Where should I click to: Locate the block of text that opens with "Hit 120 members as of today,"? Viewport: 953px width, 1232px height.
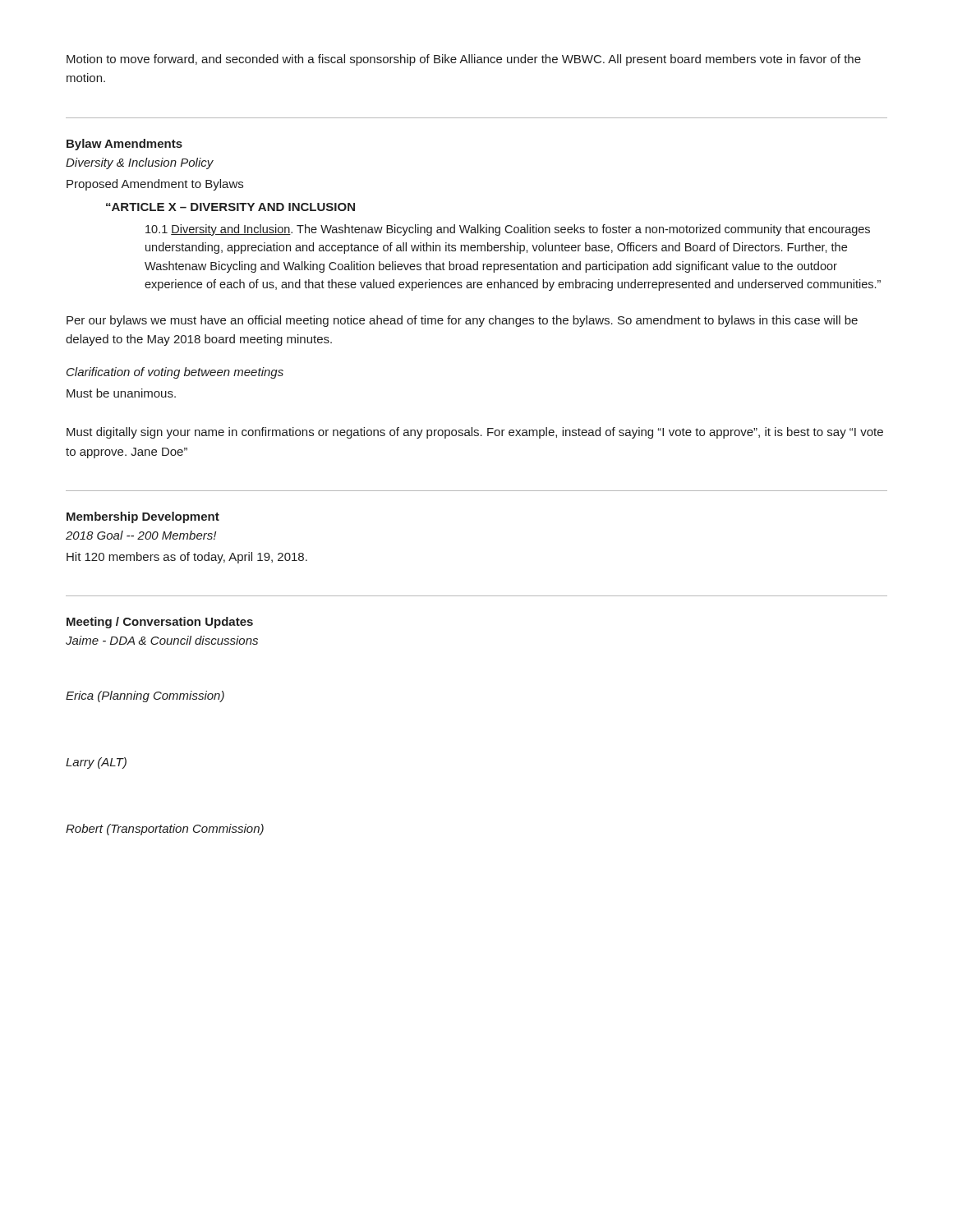[187, 556]
